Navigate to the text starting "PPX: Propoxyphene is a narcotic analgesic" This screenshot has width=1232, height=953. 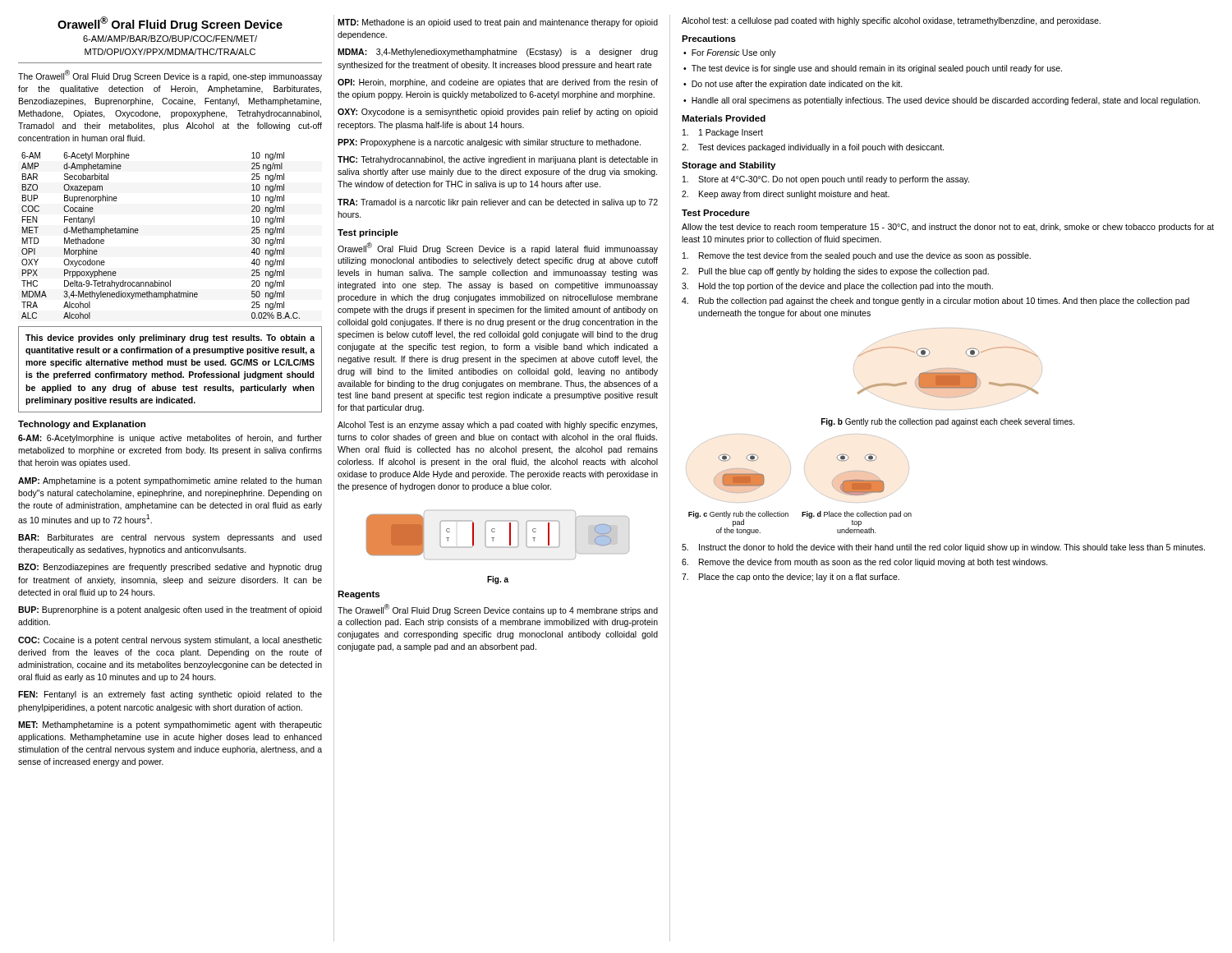click(498, 142)
